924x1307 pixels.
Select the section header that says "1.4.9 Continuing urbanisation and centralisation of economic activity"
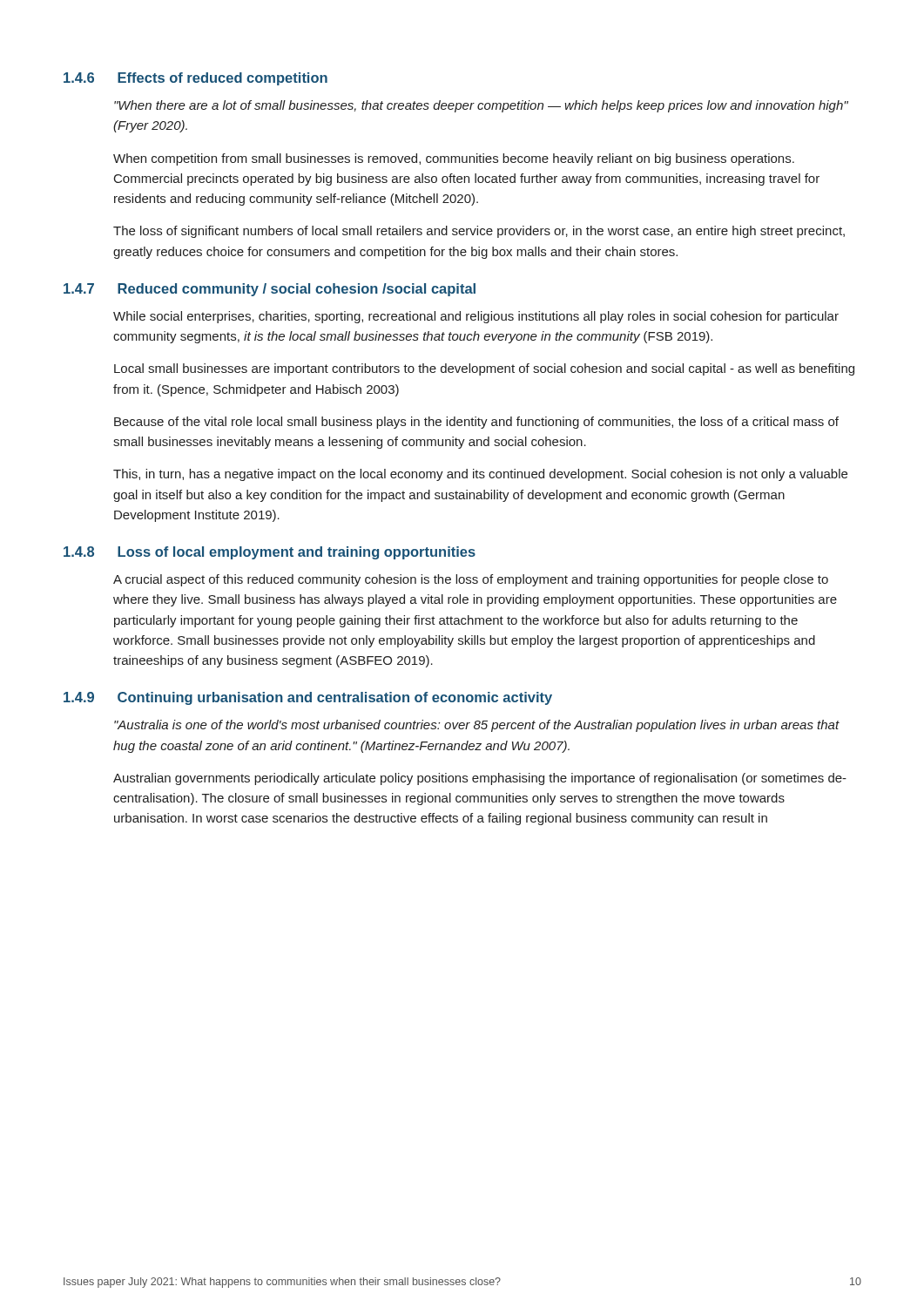[308, 698]
